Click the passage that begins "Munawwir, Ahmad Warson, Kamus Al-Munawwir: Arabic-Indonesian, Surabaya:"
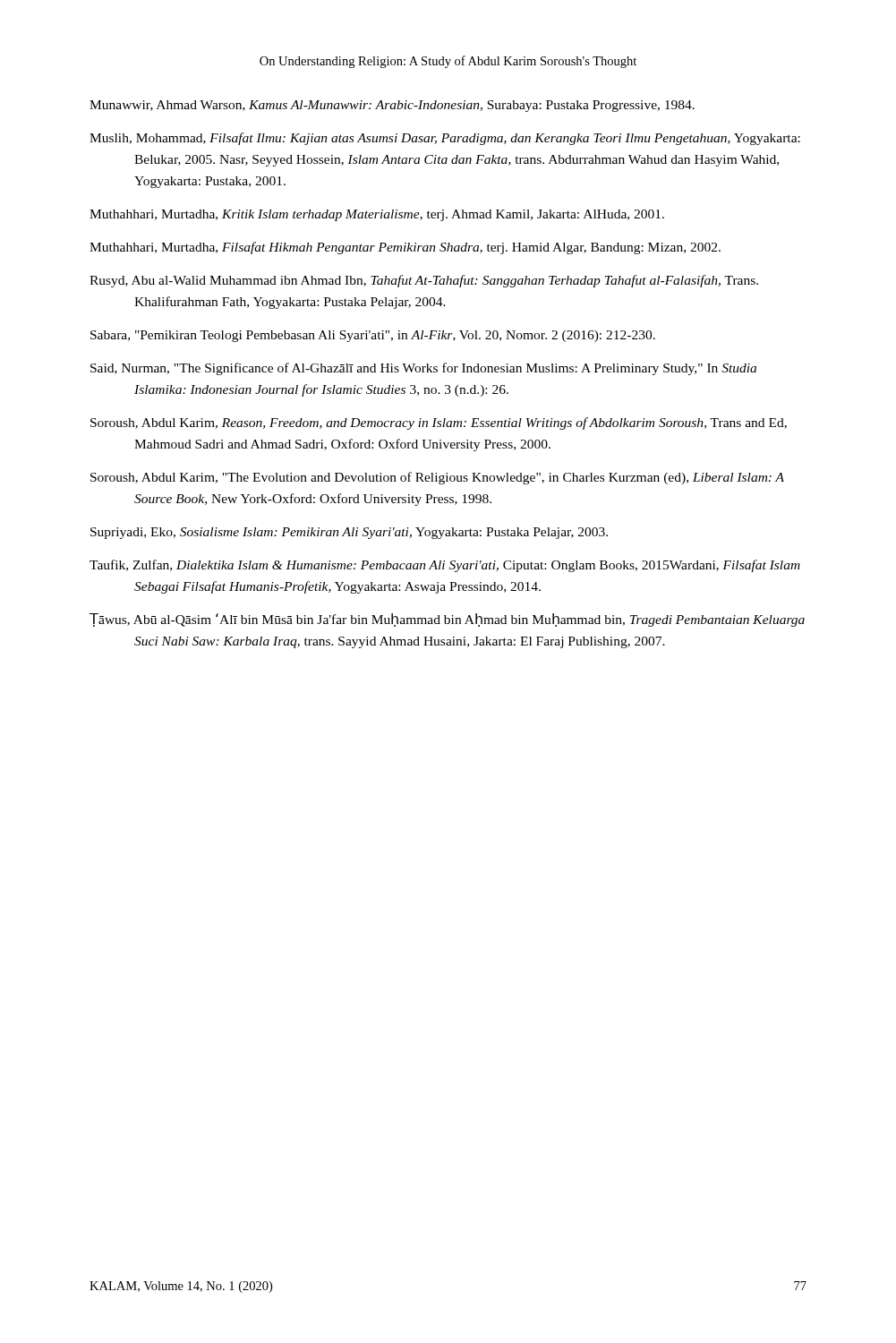This screenshot has height=1343, width=896. tap(392, 104)
